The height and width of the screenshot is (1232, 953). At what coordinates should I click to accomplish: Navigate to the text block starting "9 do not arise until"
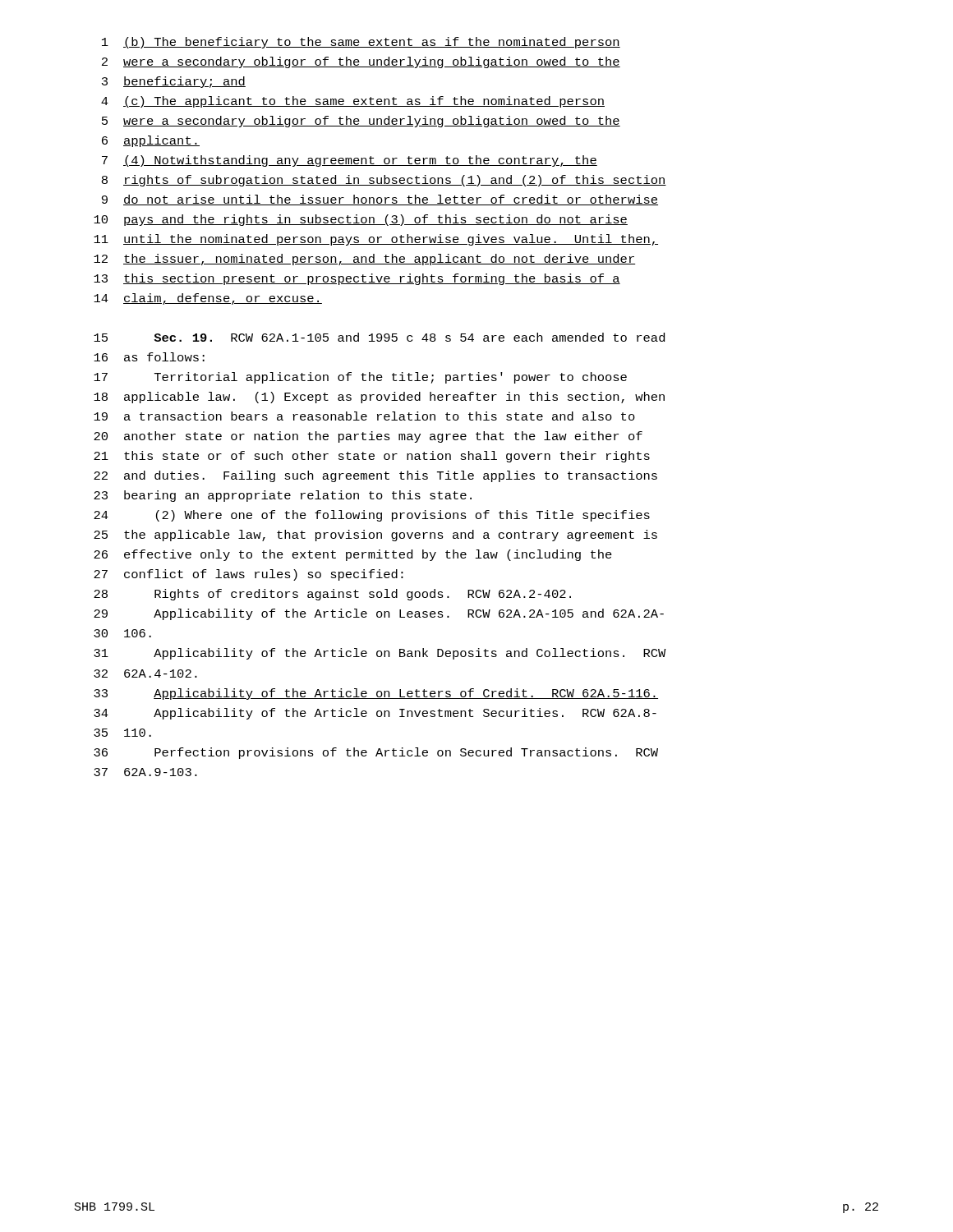(x=476, y=201)
